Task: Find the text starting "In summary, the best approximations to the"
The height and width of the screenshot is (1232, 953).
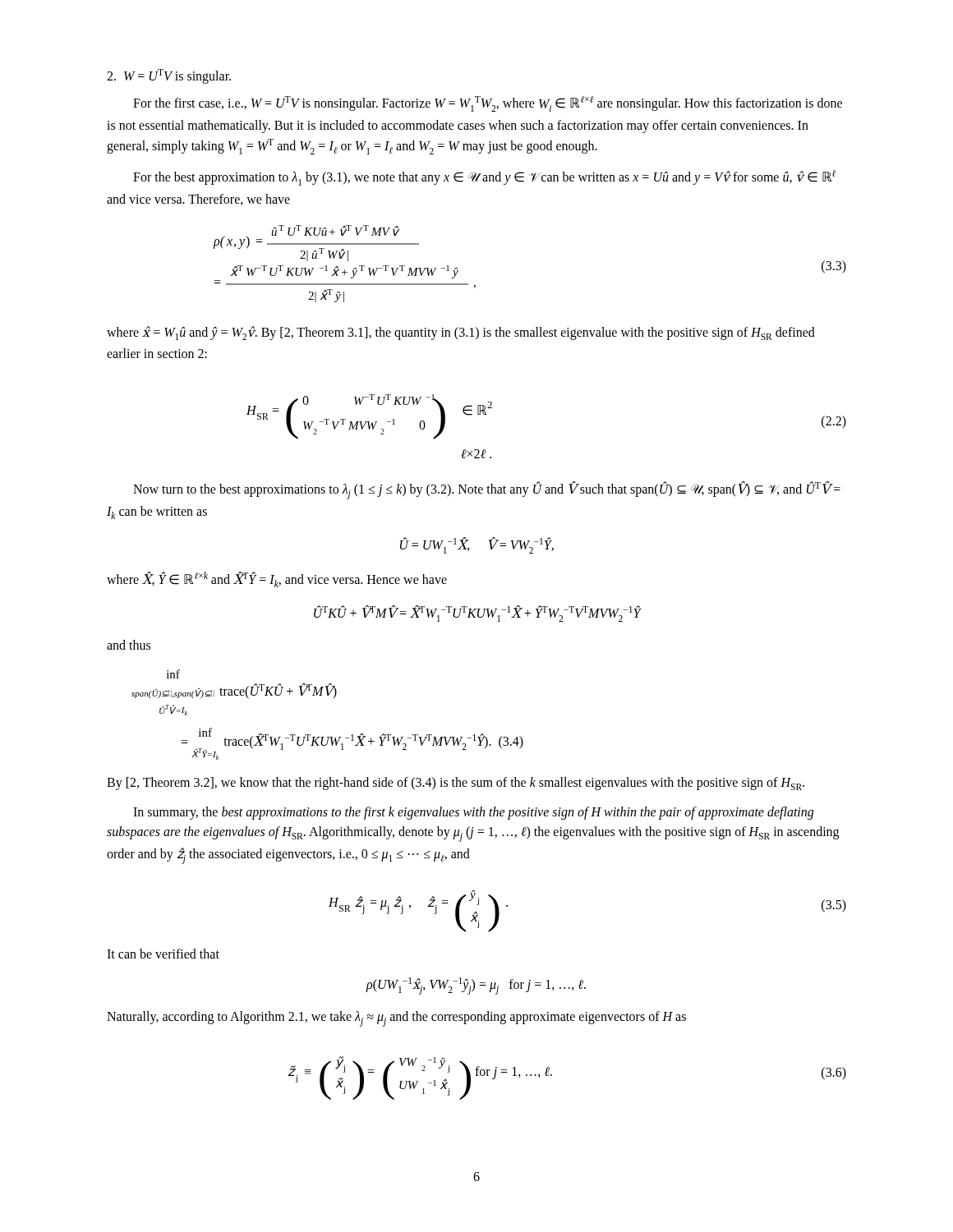Action: click(473, 834)
